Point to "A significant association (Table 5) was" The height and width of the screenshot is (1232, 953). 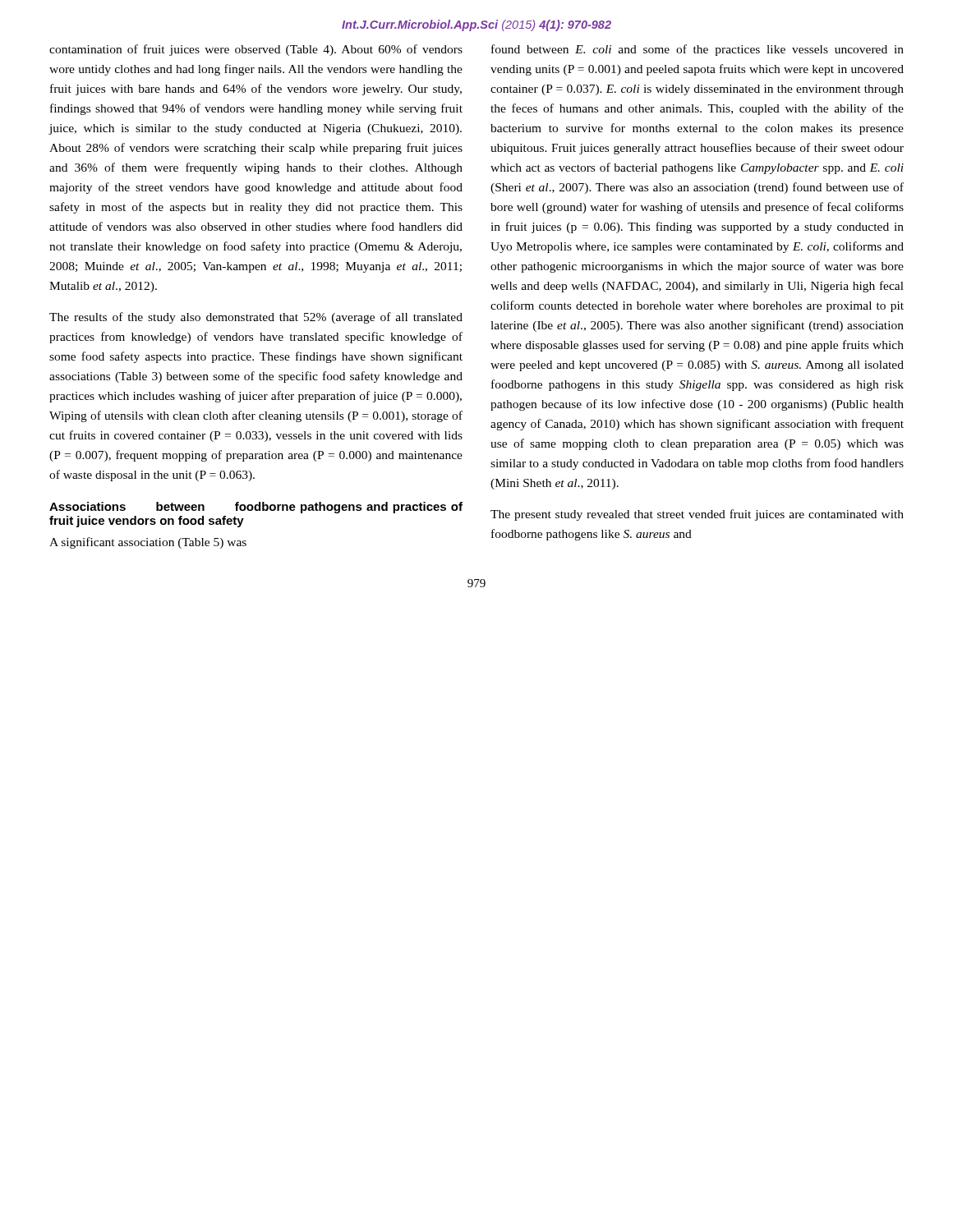(x=148, y=542)
